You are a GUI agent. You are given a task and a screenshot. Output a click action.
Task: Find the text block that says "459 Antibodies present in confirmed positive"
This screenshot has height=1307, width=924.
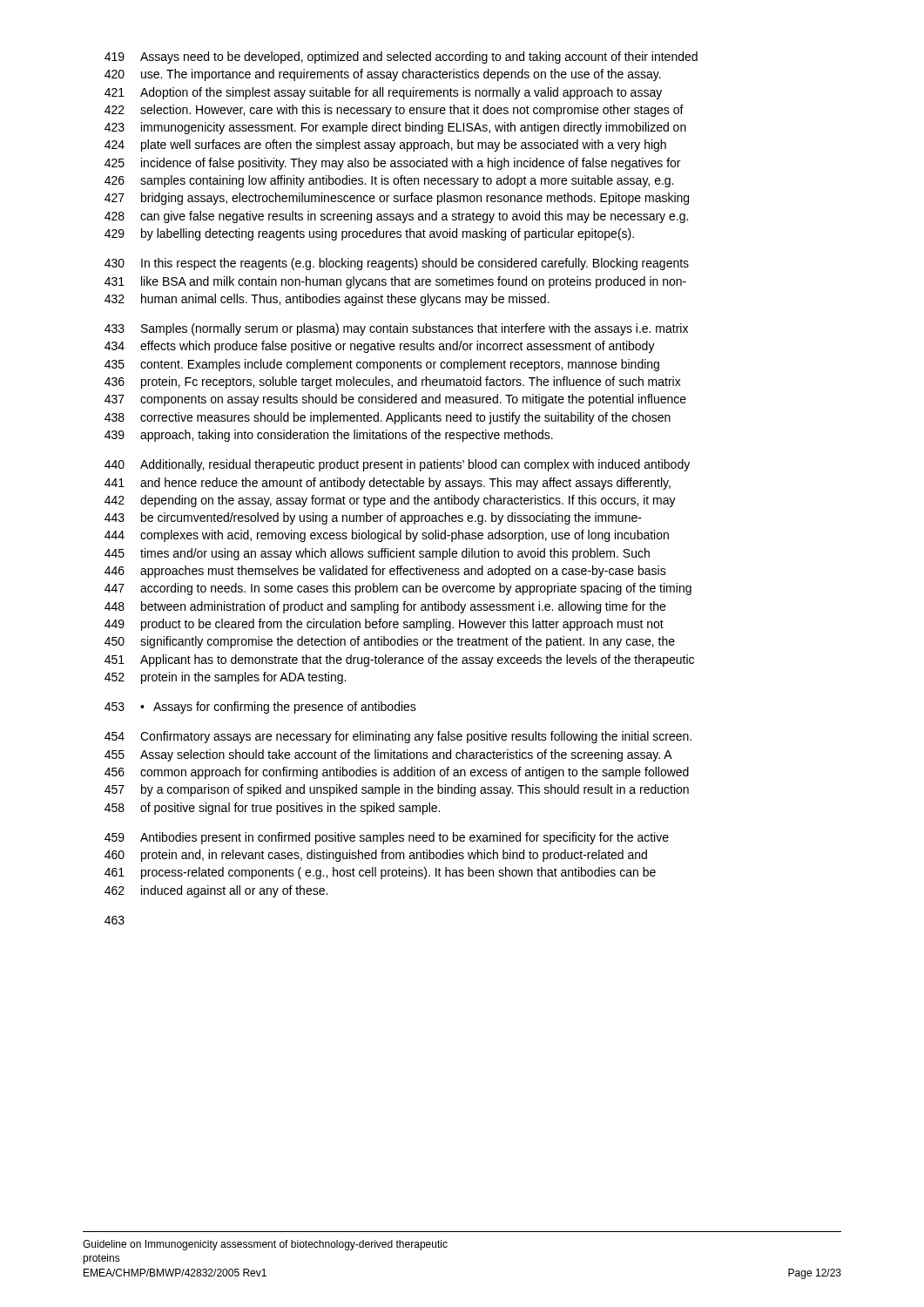pos(462,864)
